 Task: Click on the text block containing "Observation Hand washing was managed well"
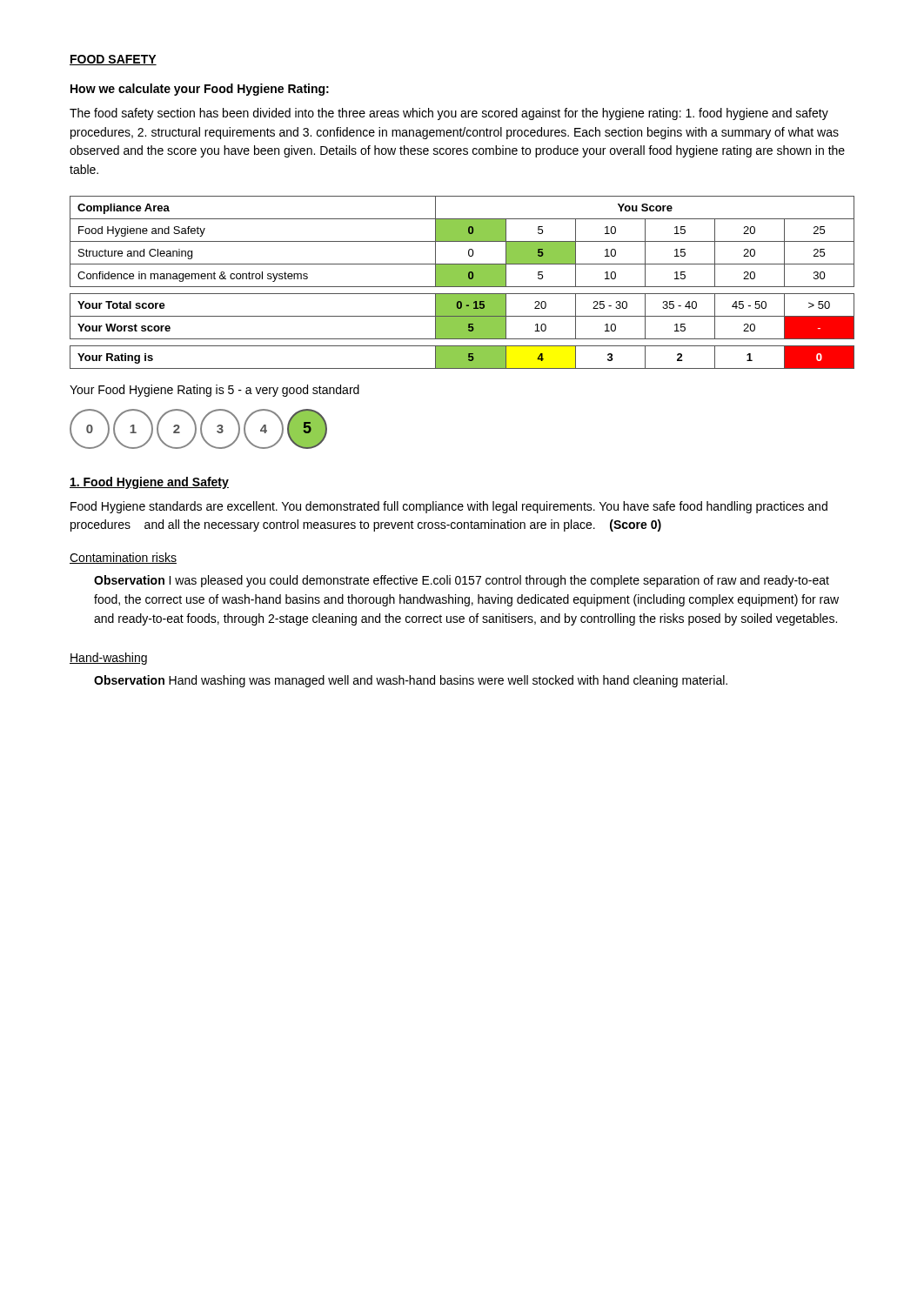point(474,681)
